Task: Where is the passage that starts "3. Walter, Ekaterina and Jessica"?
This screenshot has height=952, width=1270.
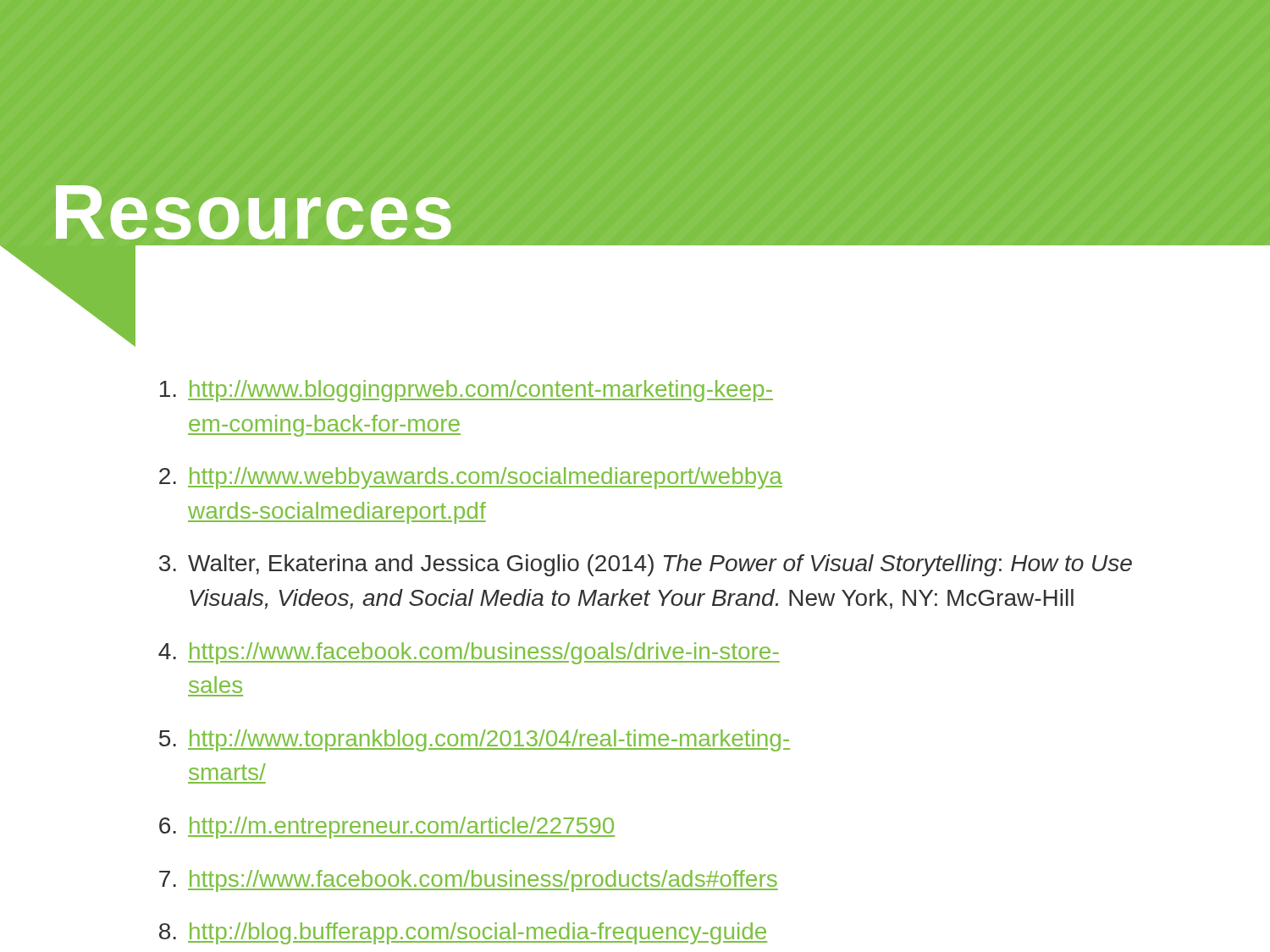Action: click(x=677, y=581)
